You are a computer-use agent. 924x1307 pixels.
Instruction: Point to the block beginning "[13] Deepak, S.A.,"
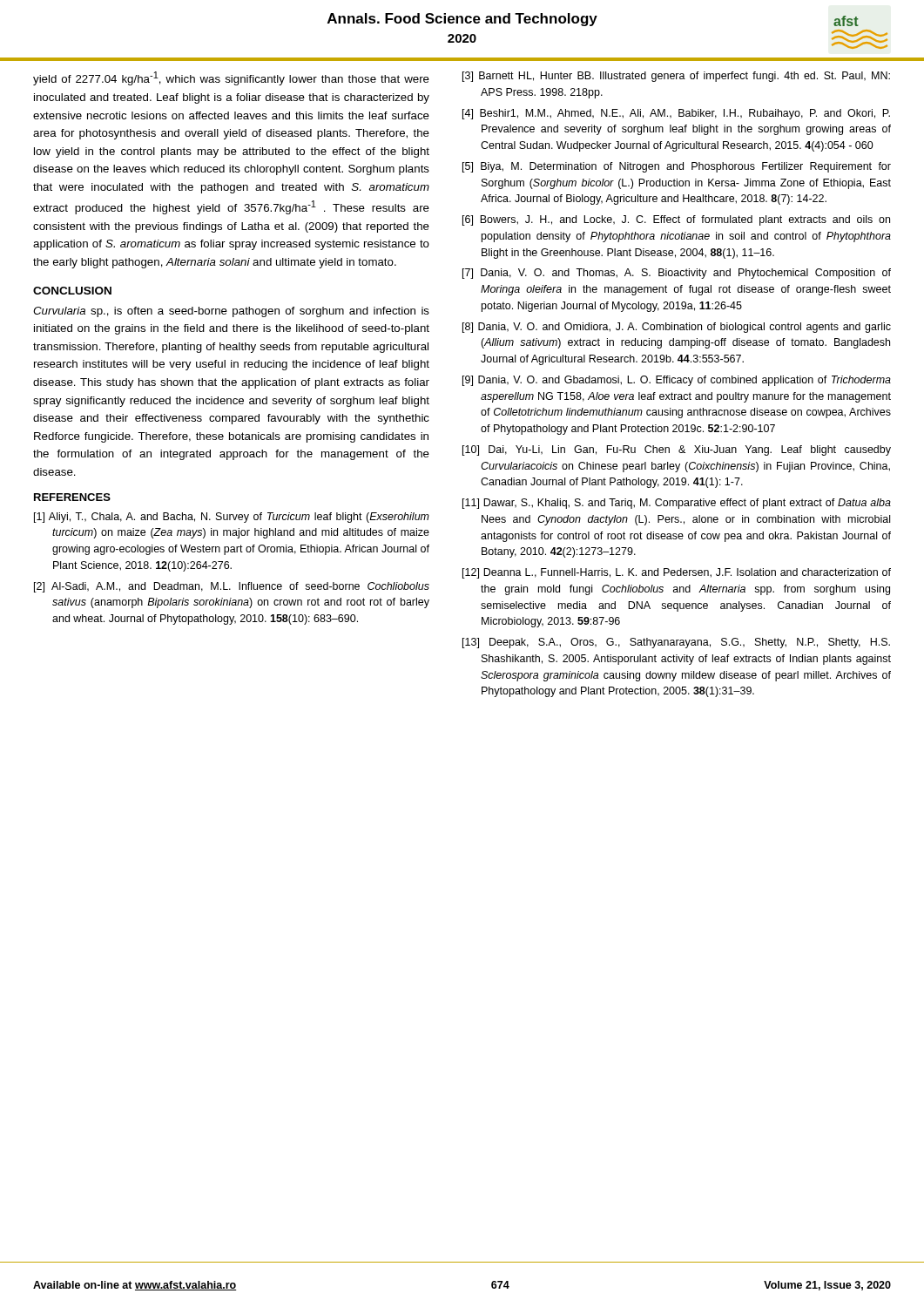click(x=676, y=667)
